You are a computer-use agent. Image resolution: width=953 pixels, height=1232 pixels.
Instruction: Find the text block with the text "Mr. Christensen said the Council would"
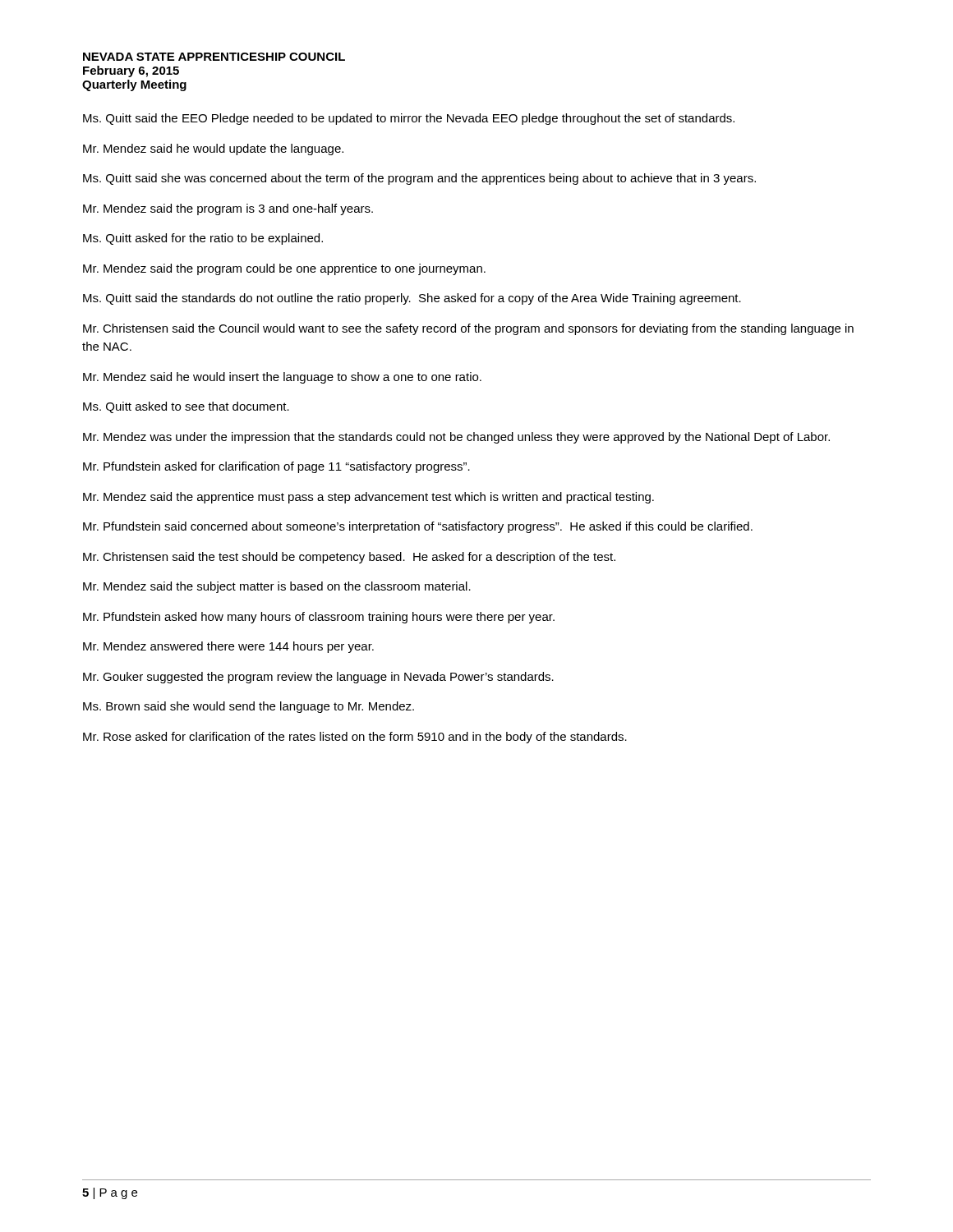pos(468,337)
